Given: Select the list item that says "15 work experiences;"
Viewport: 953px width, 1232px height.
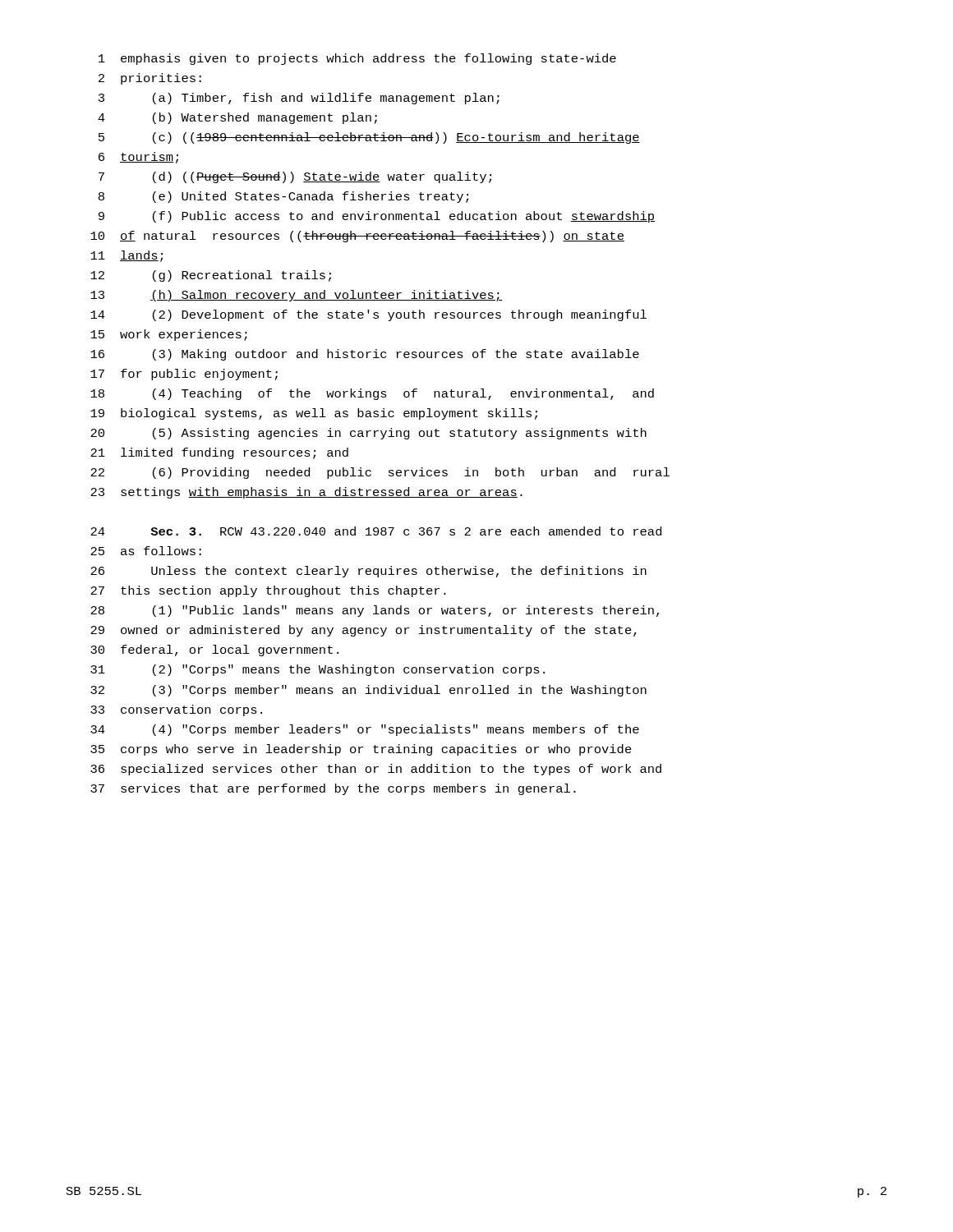Looking at the screenshot, I should pyautogui.click(x=169, y=335).
